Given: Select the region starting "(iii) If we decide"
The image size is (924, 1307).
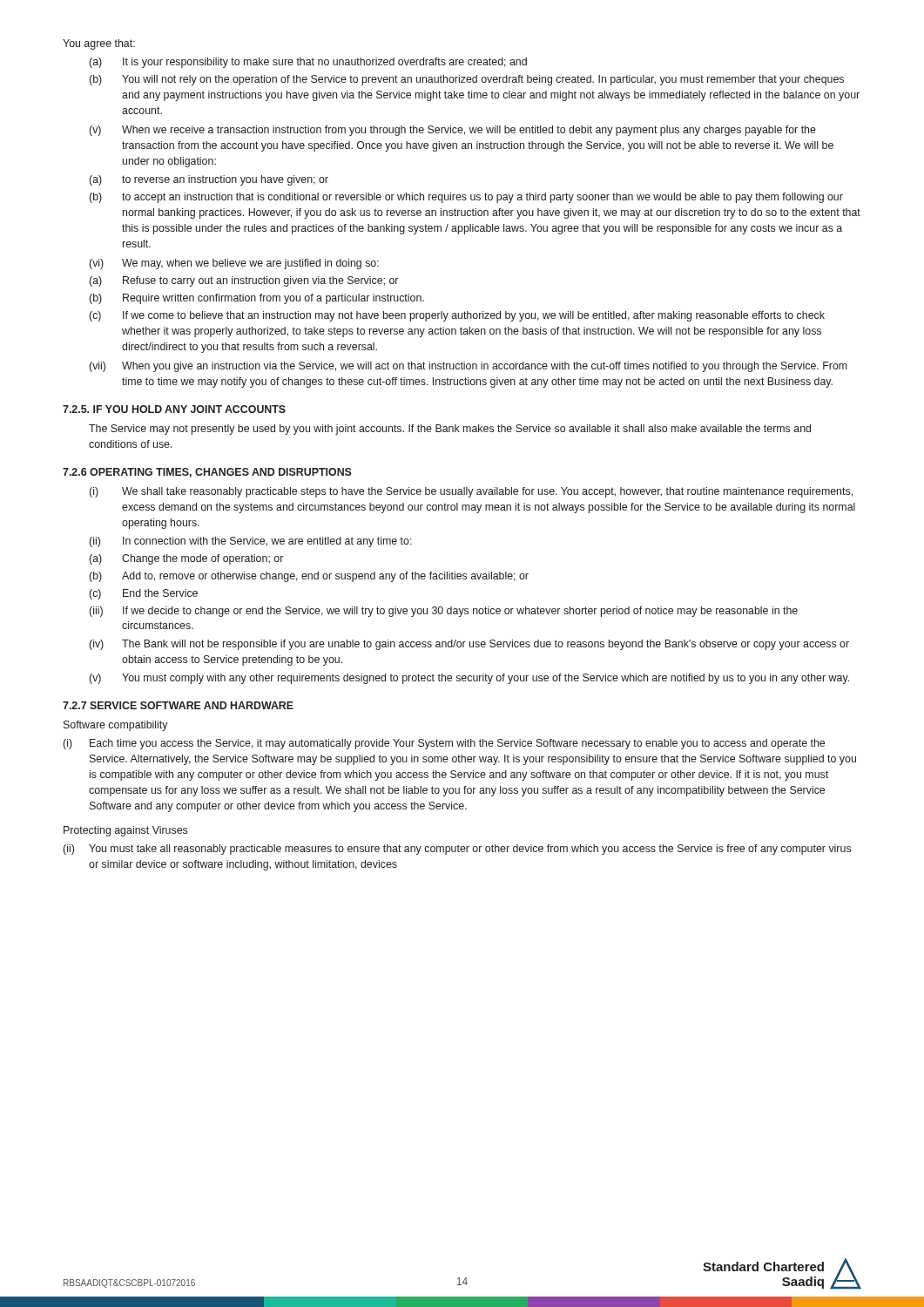Looking at the screenshot, I should pos(475,619).
